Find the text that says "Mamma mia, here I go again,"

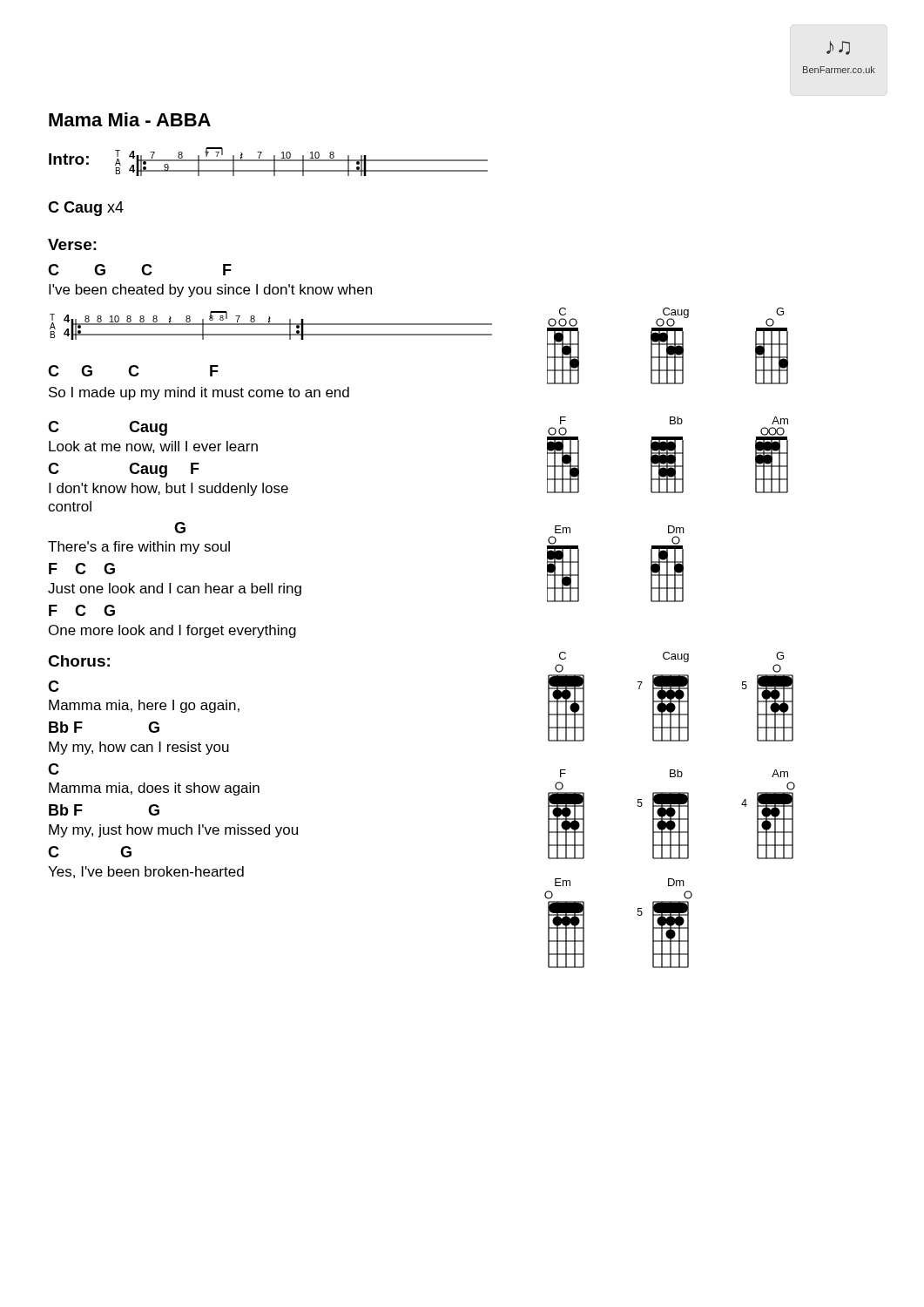(144, 705)
